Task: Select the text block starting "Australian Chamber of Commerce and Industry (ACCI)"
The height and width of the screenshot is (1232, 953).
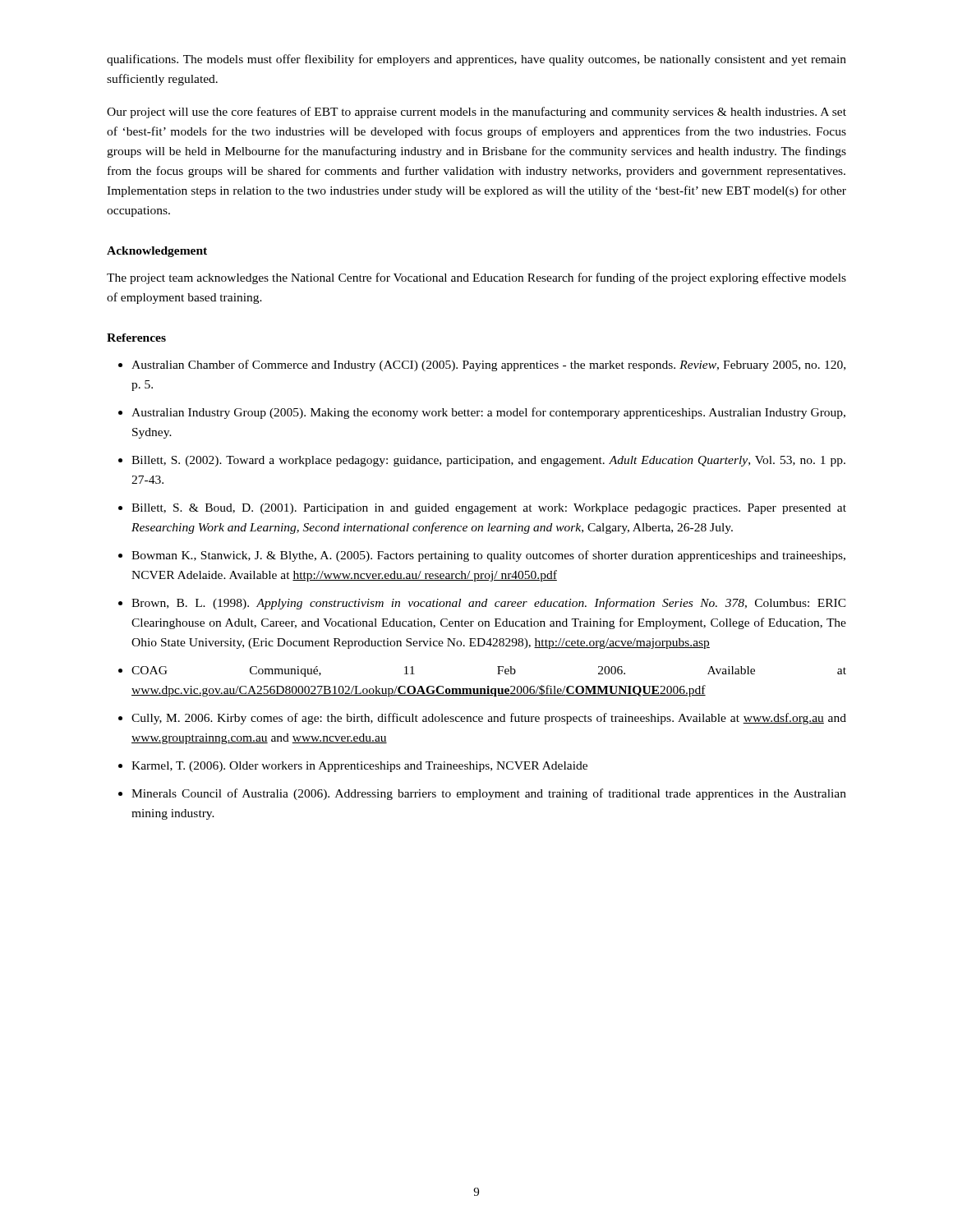Action: 476,589
